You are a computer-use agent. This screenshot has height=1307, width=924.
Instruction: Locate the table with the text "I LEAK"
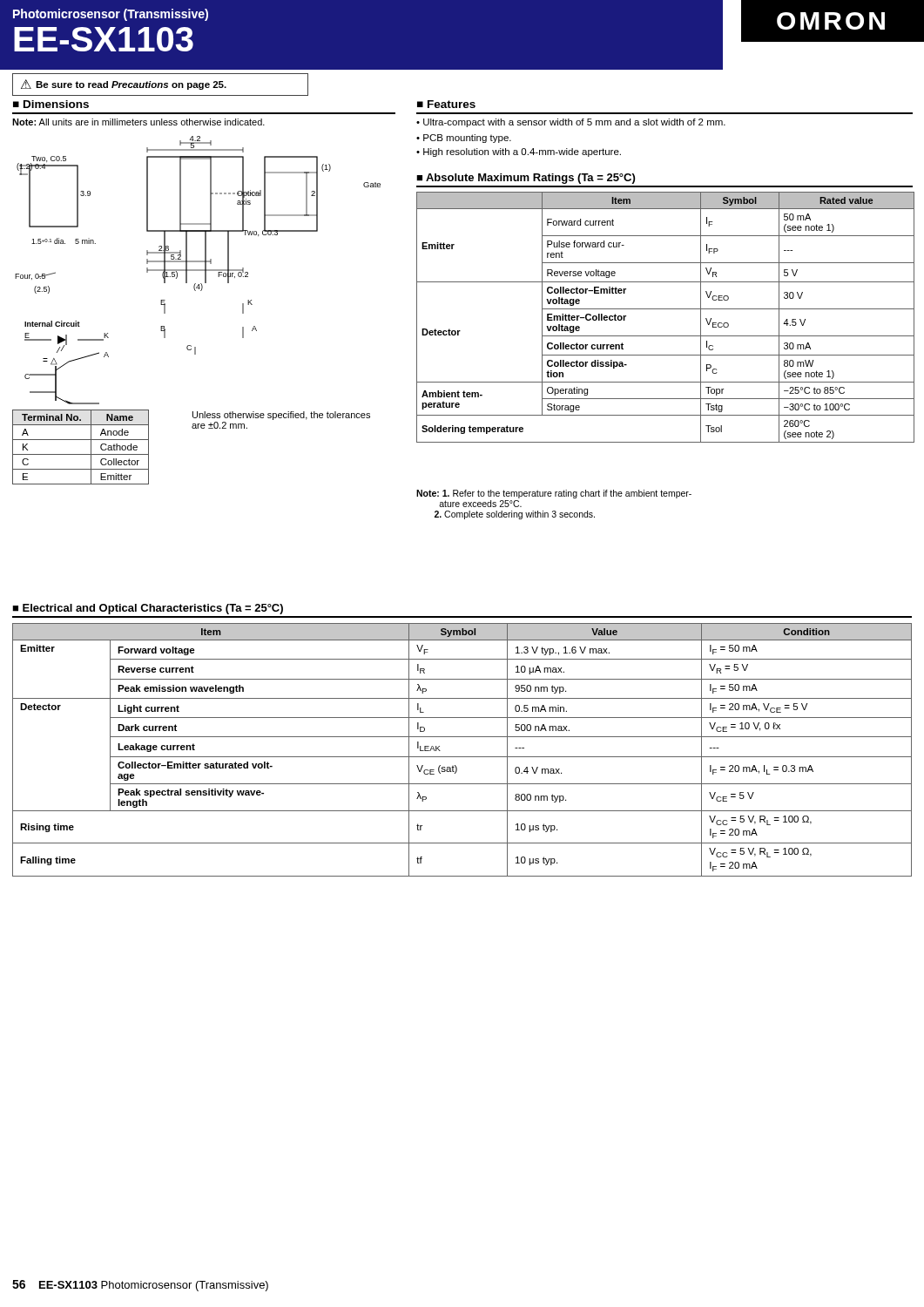pos(462,750)
